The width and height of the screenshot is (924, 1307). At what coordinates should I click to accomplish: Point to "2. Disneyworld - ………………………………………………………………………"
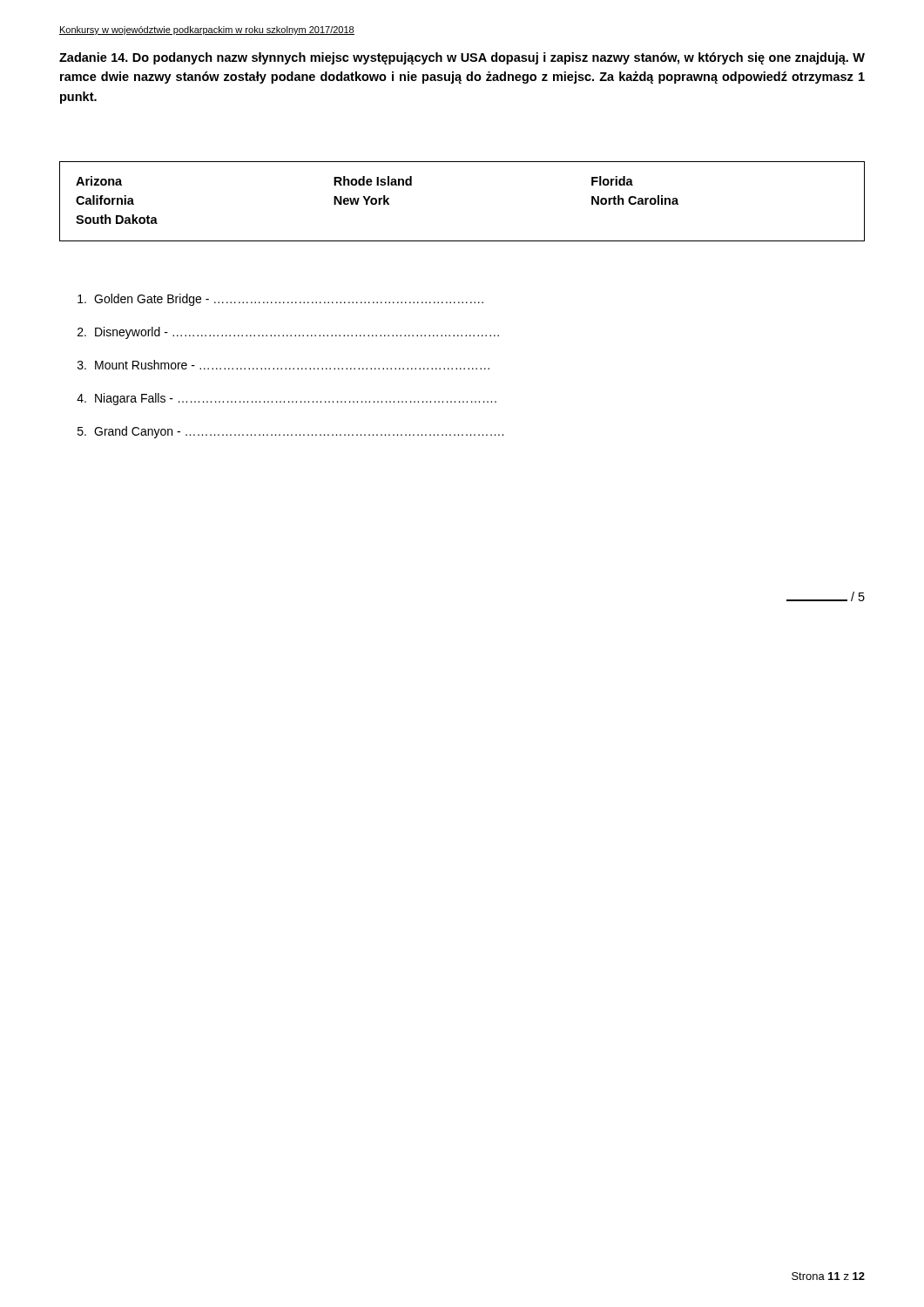462,332
